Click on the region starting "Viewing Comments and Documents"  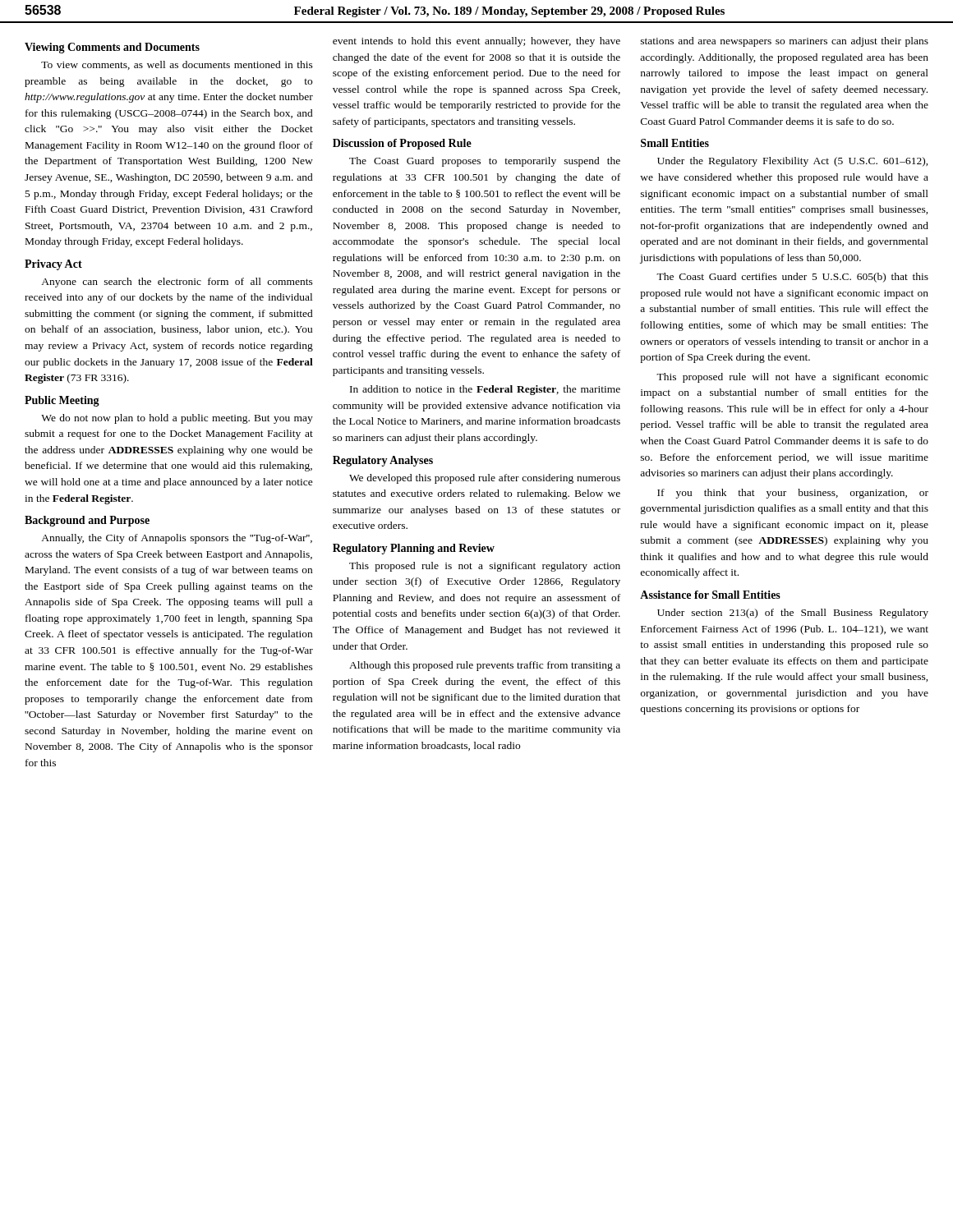pyautogui.click(x=112, y=47)
